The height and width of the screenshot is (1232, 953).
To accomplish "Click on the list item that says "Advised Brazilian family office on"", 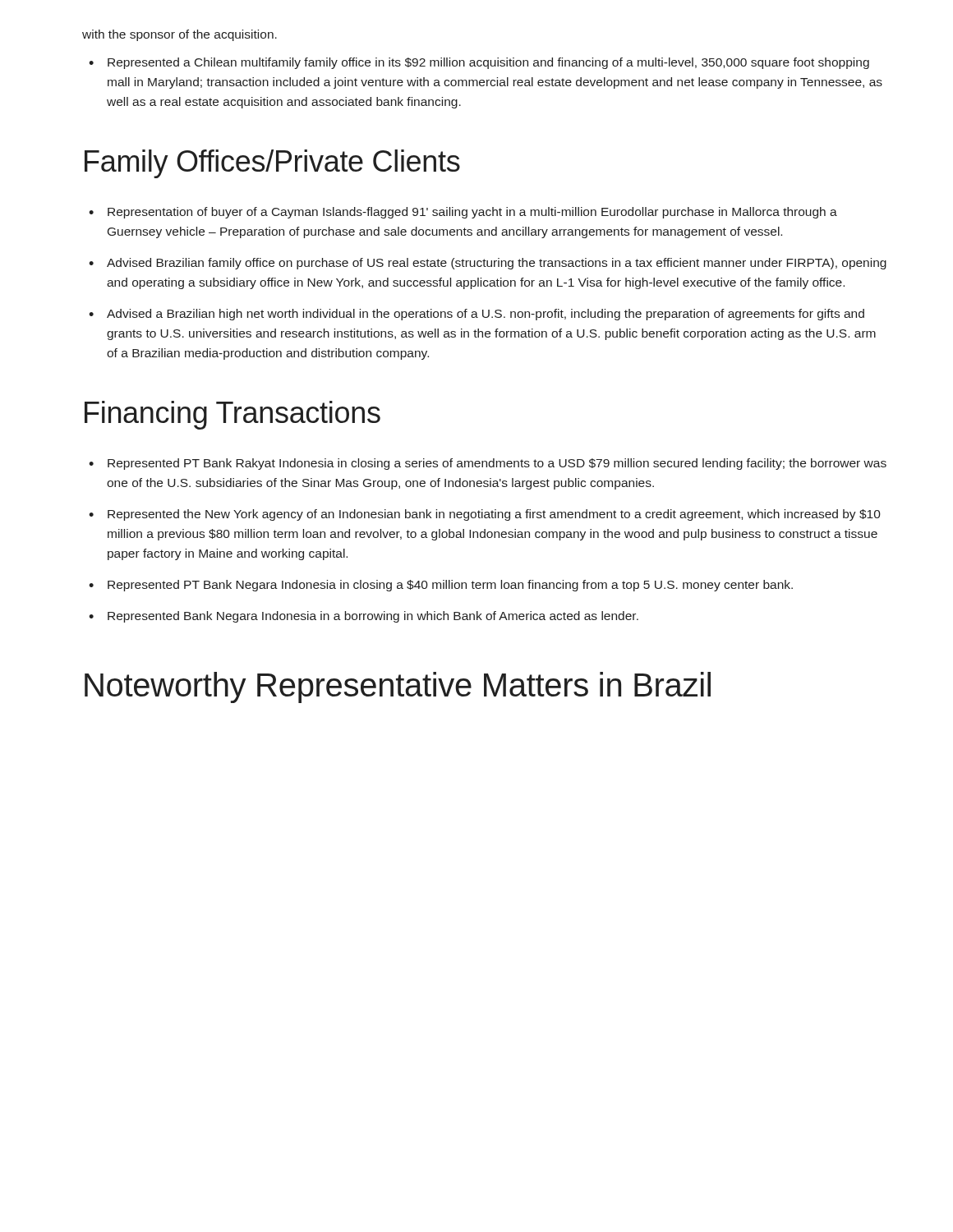I will click(497, 272).
